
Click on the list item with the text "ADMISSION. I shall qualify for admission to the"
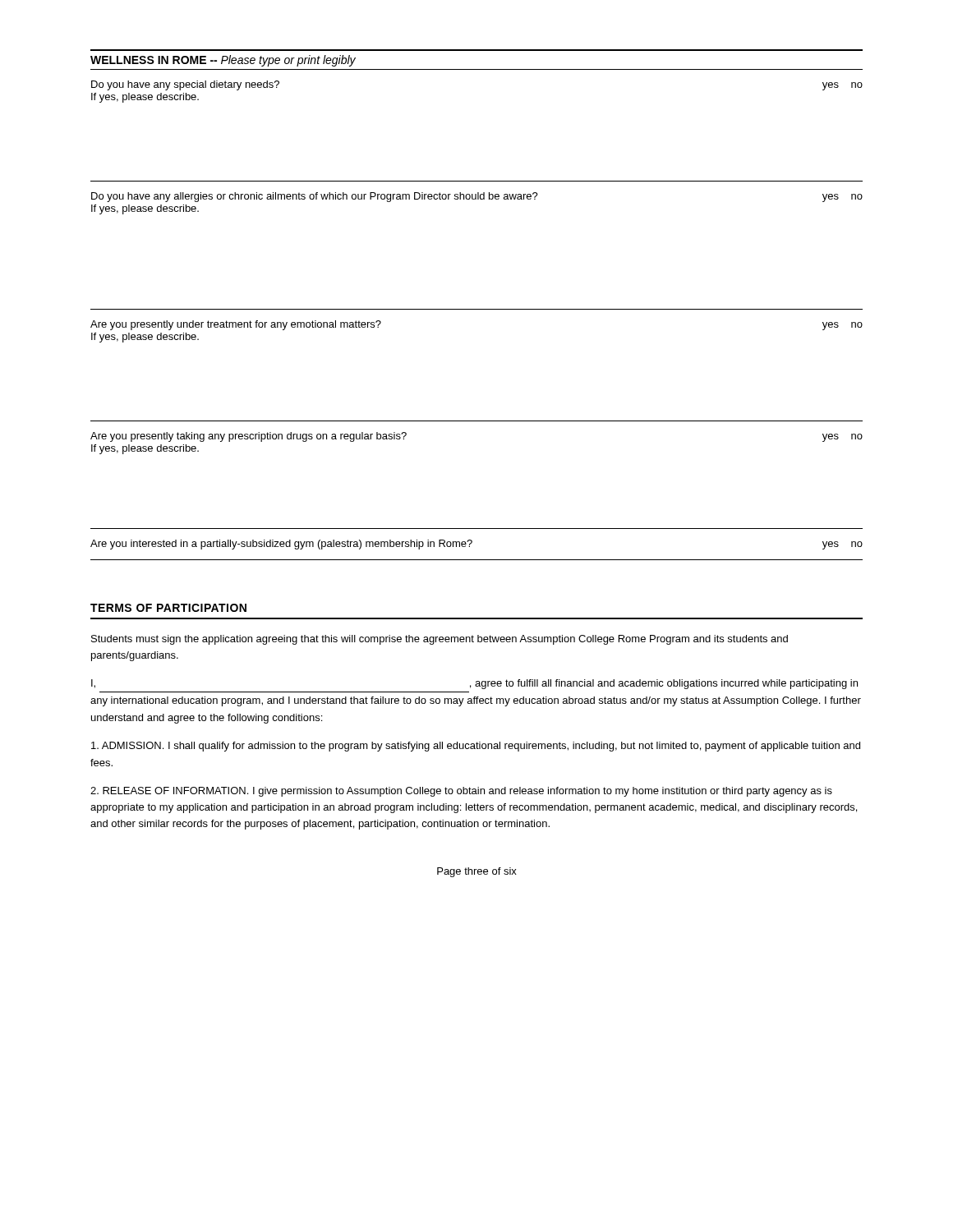coord(476,754)
